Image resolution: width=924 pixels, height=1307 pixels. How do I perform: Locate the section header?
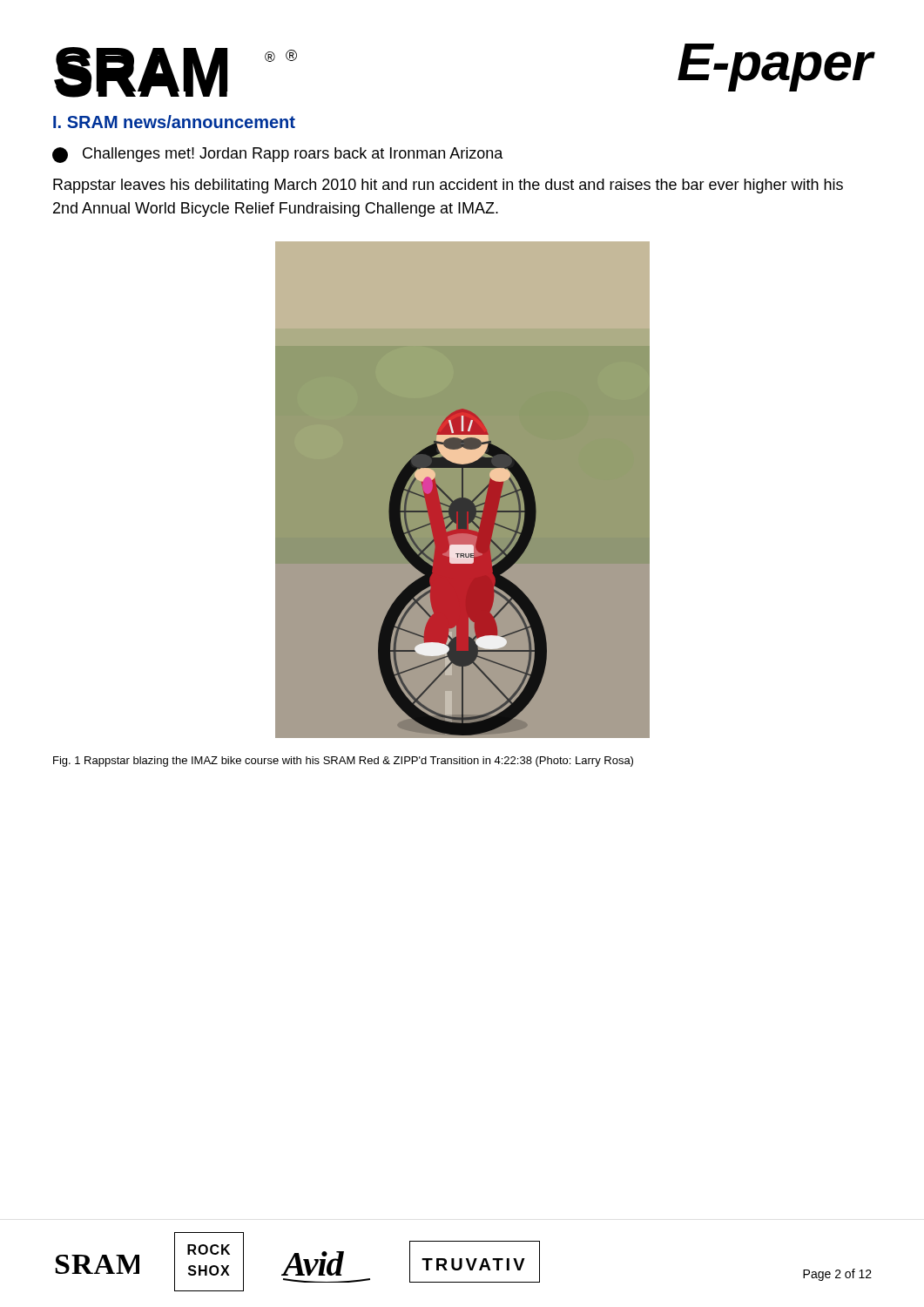tap(174, 122)
